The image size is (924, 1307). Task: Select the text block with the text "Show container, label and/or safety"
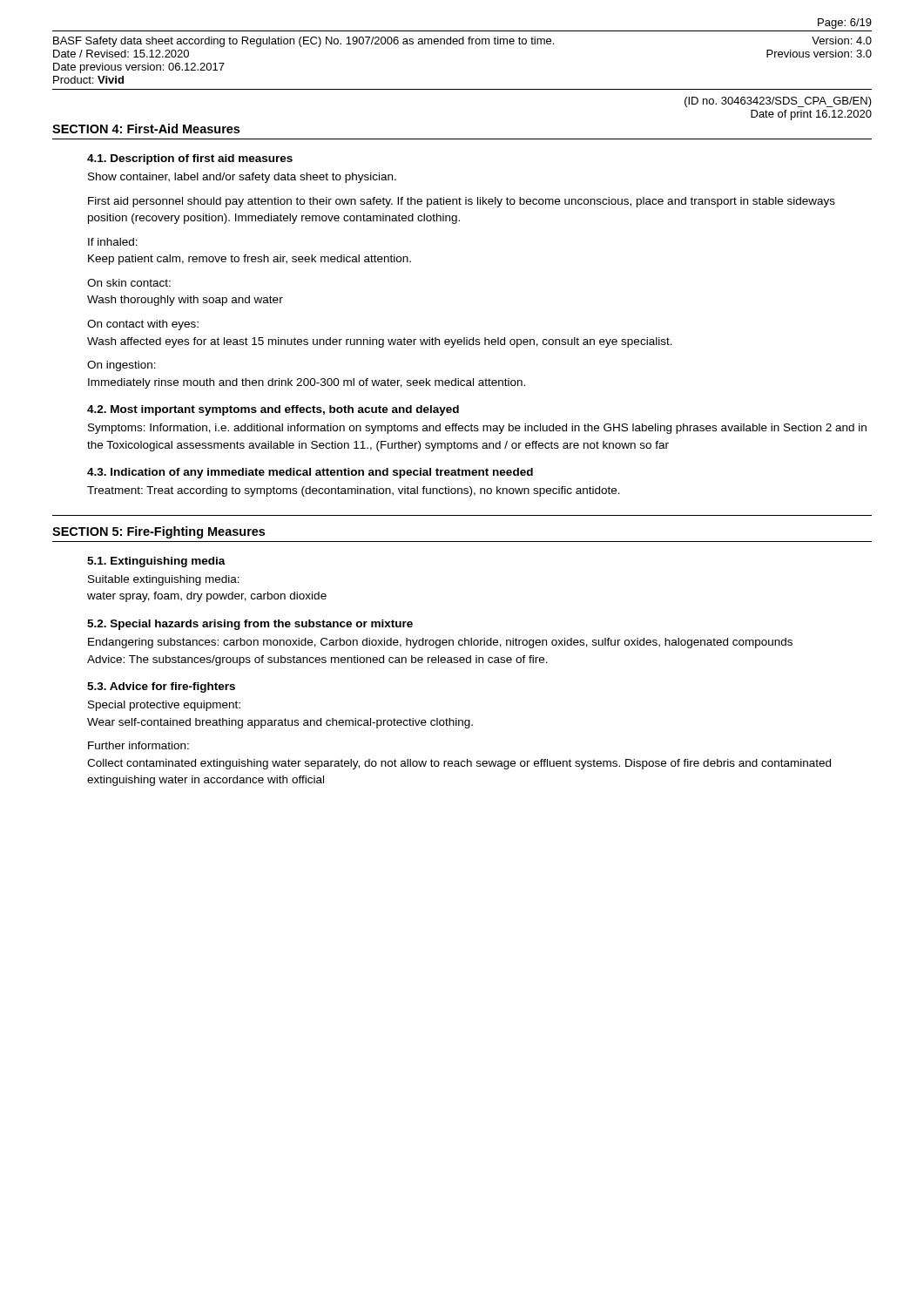pyautogui.click(x=242, y=178)
